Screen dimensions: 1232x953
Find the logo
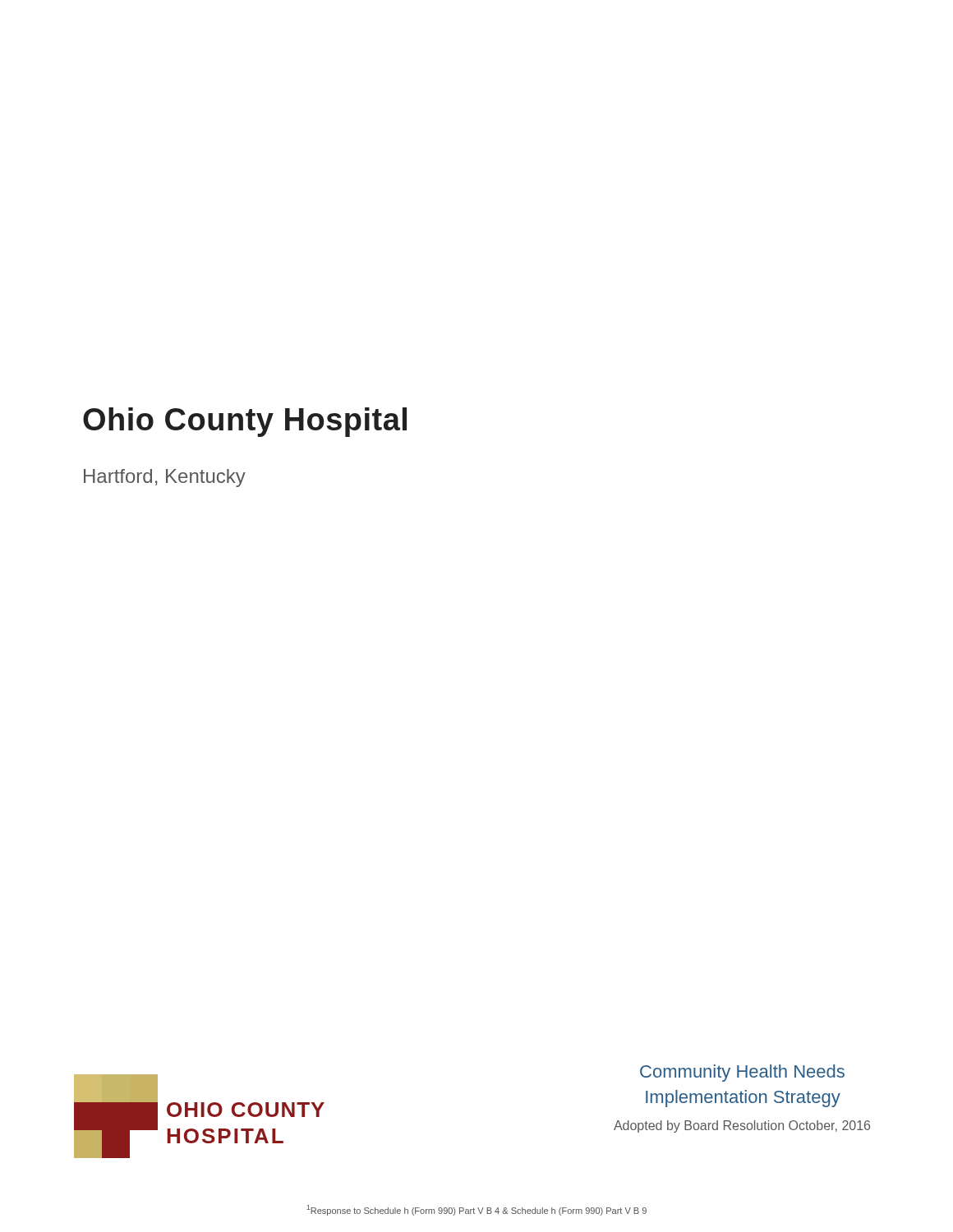pyautogui.click(x=205, y=1128)
